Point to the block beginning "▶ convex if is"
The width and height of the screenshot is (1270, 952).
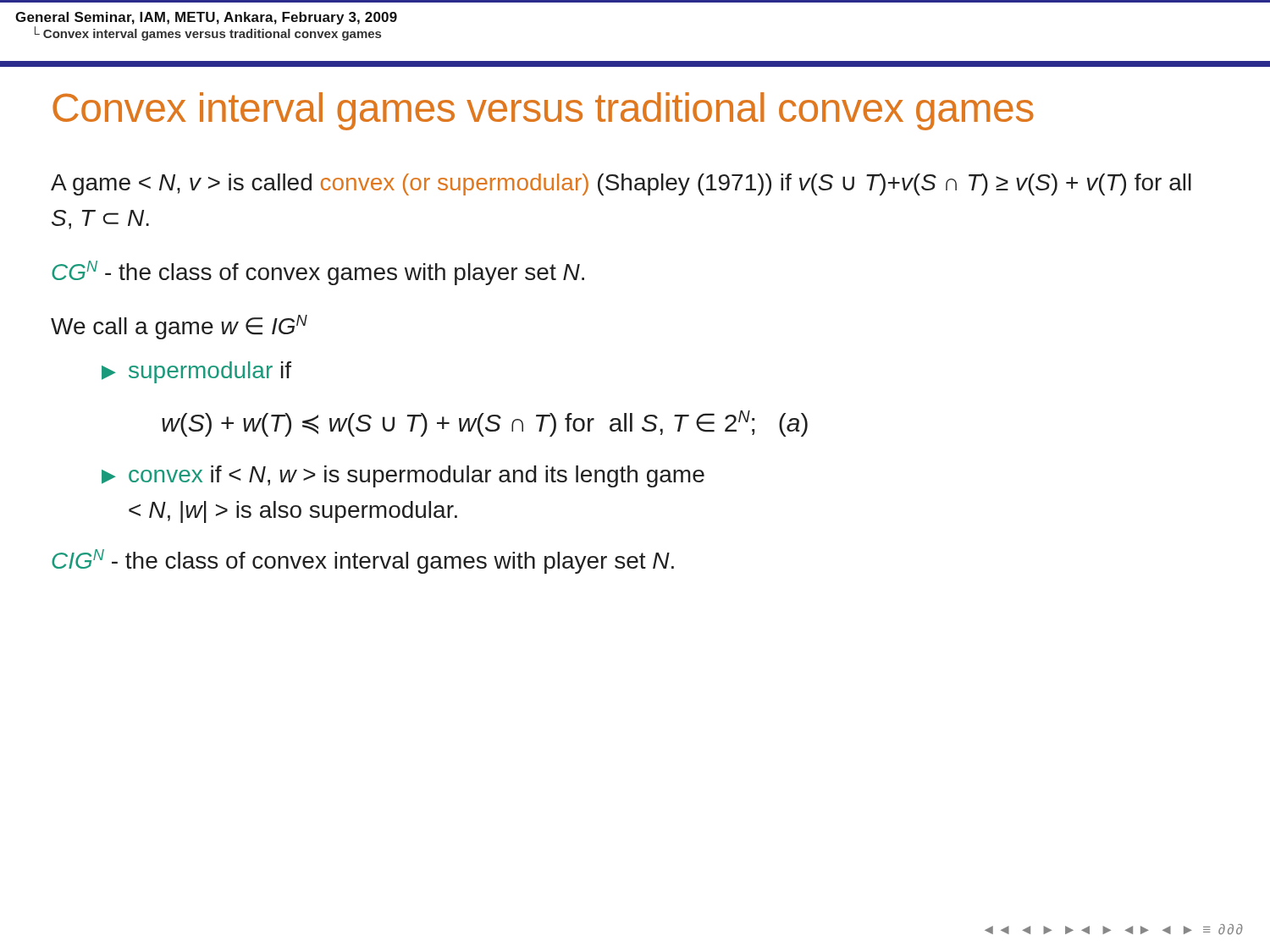(403, 493)
